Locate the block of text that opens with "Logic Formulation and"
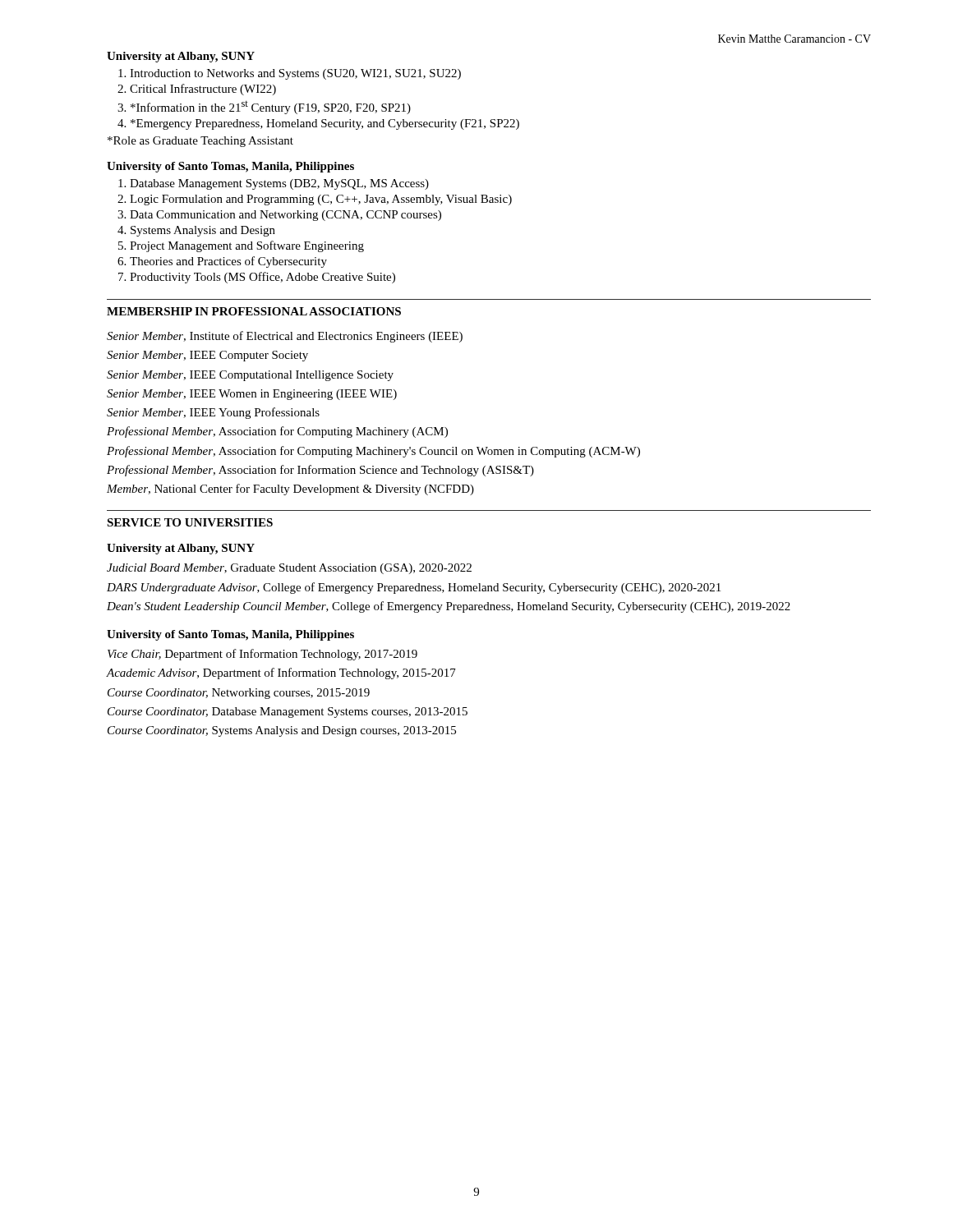The height and width of the screenshot is (1232, 953). tap(500, 199)
